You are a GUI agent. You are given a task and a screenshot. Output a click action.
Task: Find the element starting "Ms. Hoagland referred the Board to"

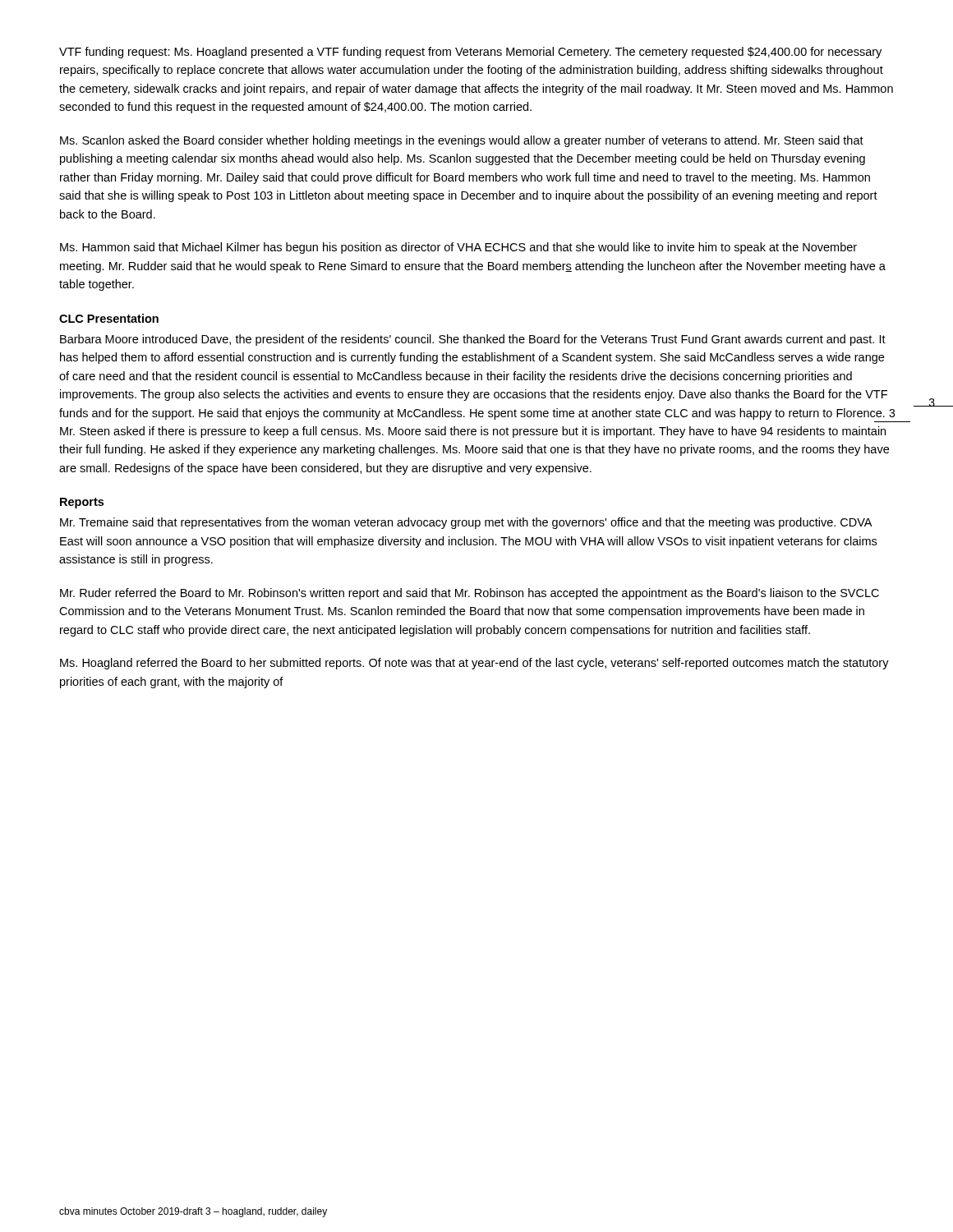474,672
